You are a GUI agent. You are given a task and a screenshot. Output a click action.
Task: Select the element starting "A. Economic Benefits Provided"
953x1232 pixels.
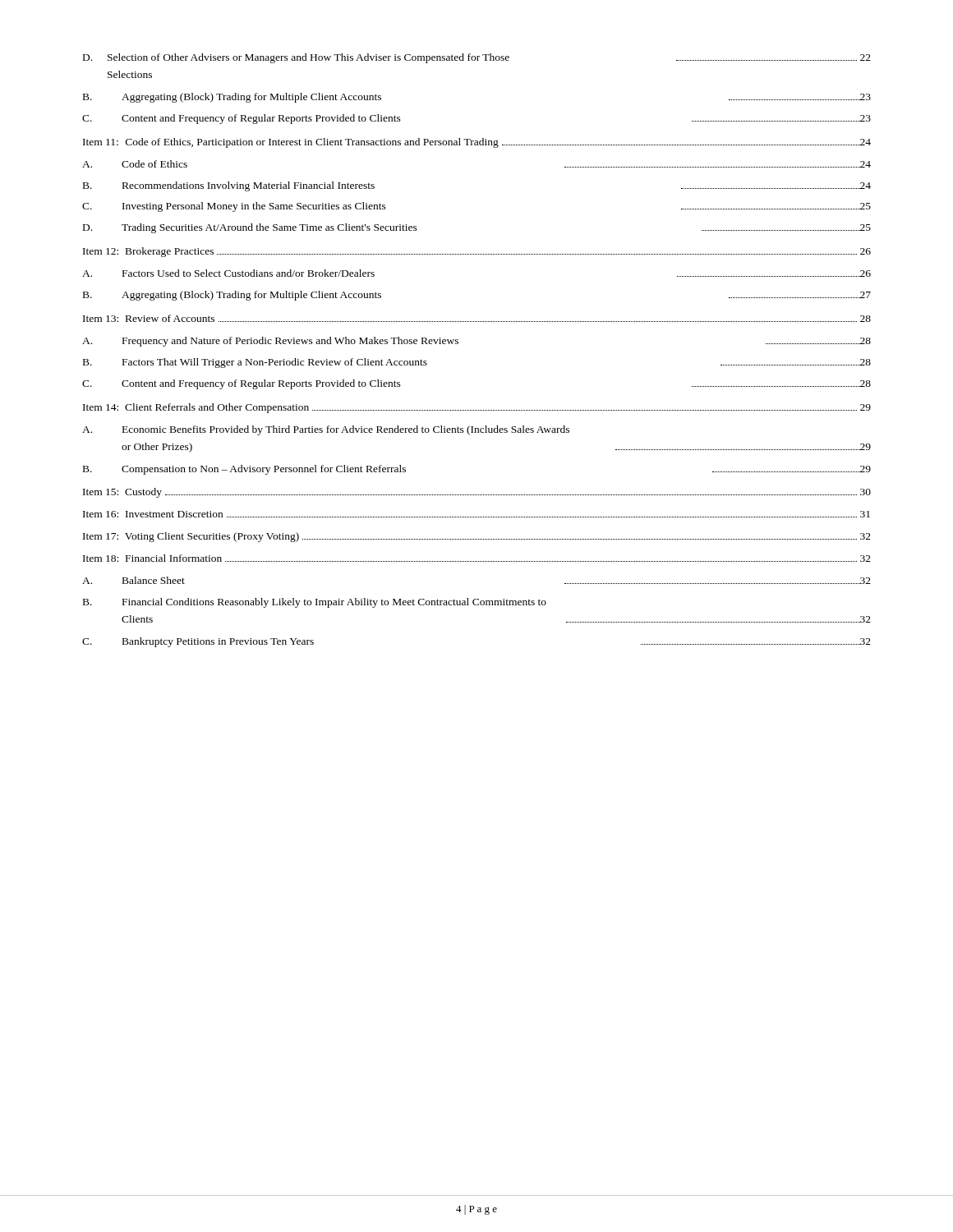coord(476,438)
